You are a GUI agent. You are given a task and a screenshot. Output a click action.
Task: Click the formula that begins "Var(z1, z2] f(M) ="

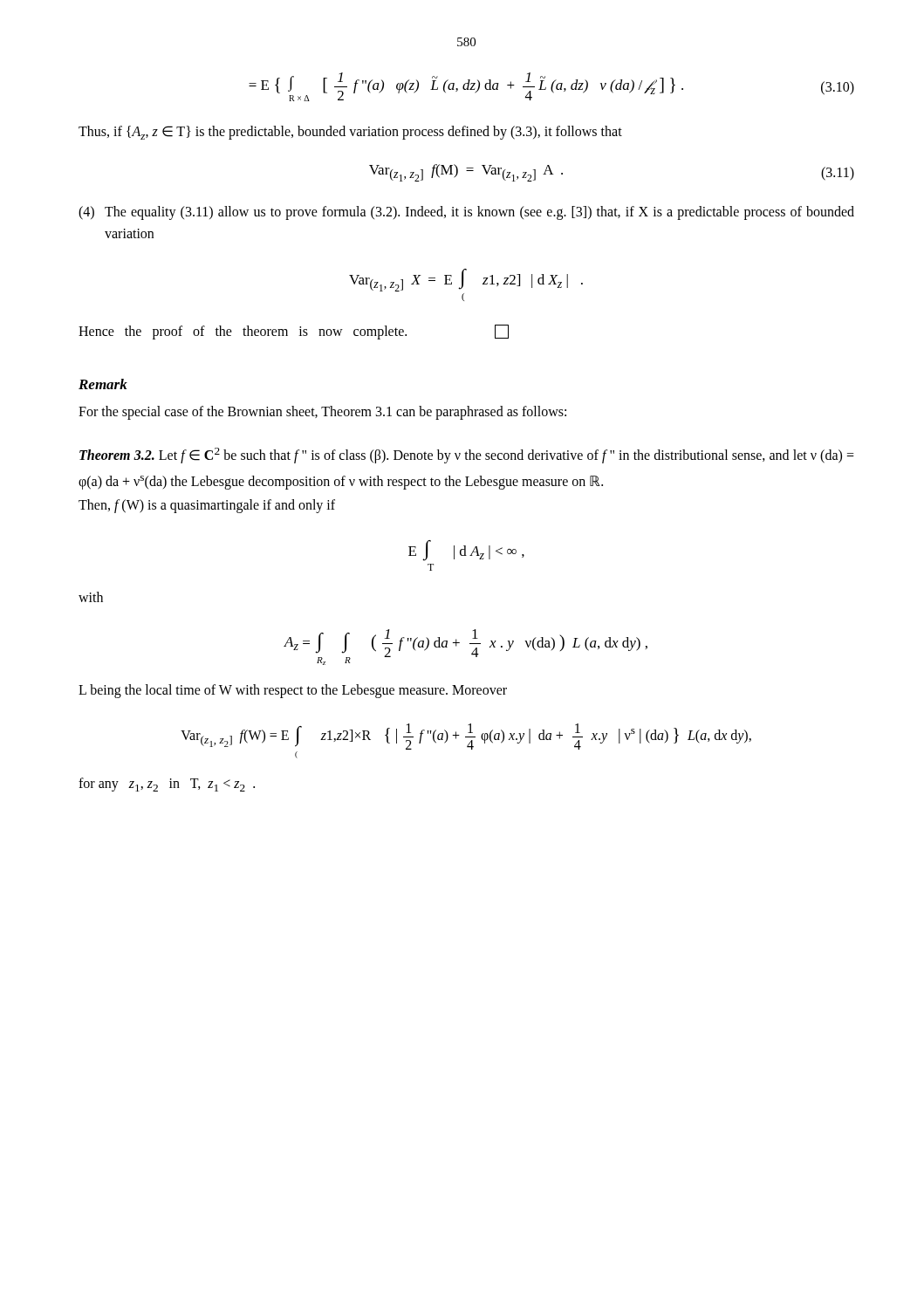[x=457, y=172]
